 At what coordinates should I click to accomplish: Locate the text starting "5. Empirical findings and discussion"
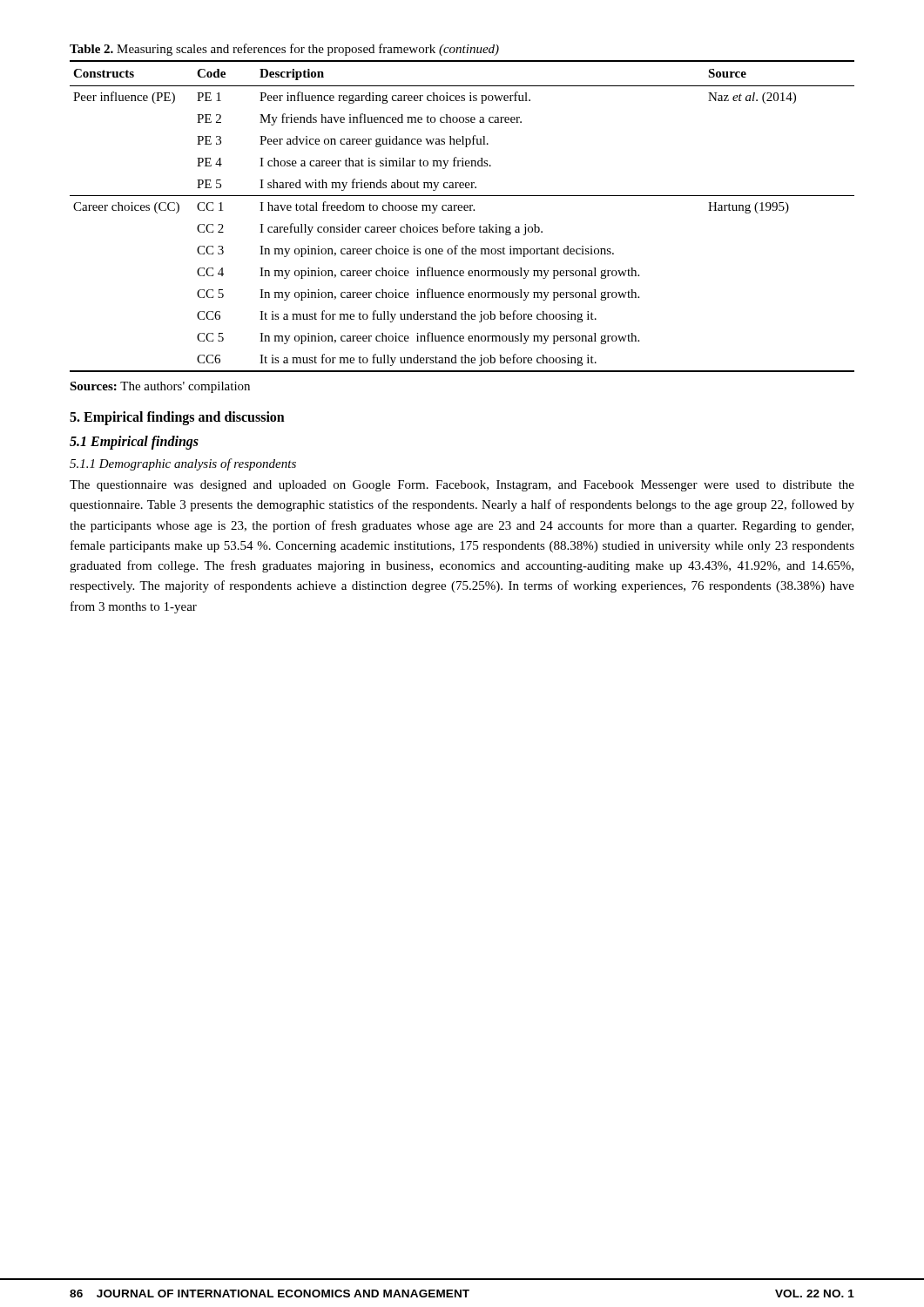click(177, 417)
